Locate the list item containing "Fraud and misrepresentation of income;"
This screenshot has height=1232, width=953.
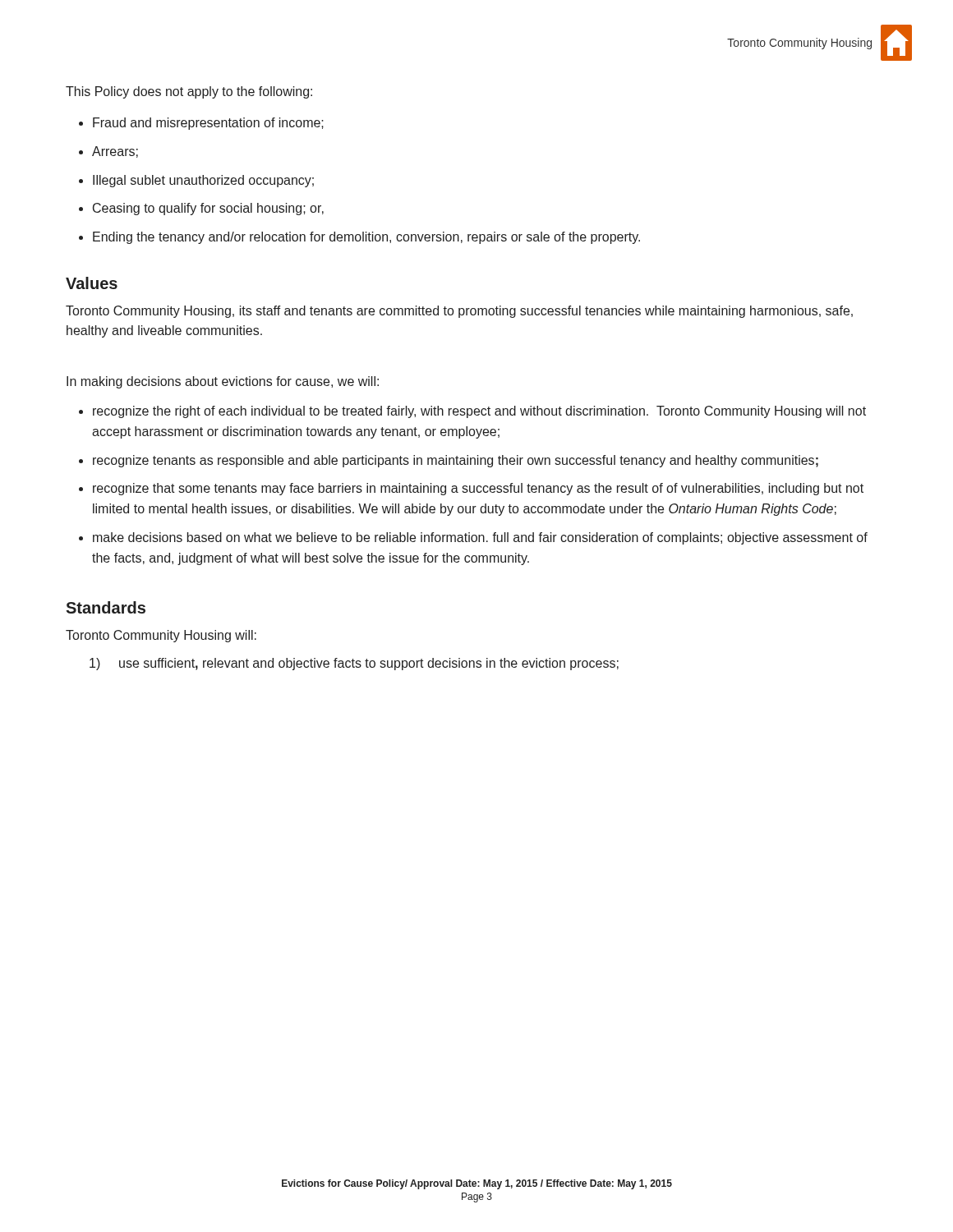click(208, 123)
